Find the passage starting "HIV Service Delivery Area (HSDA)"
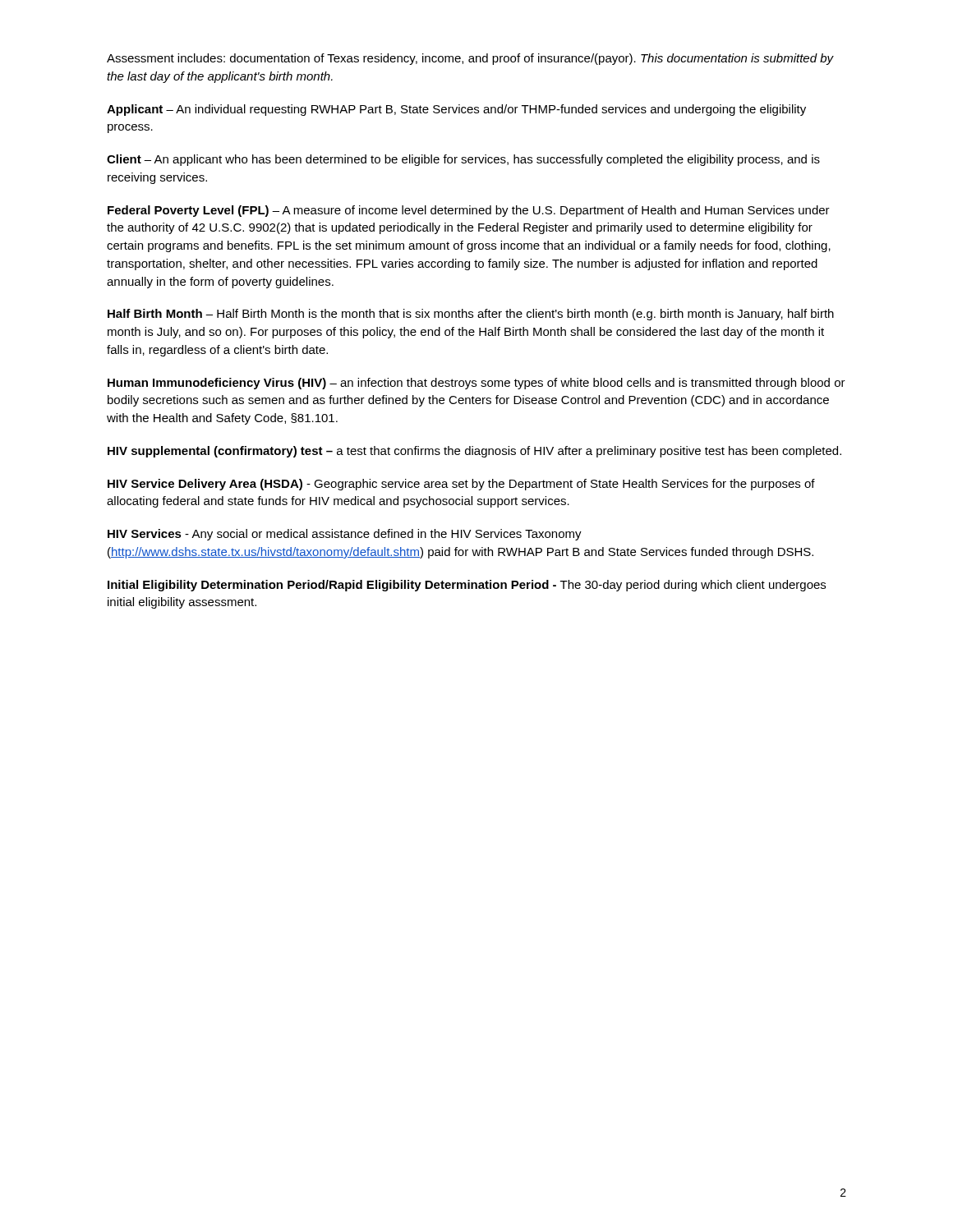This screenshot has width=953, height=1232. coord(461,492)
